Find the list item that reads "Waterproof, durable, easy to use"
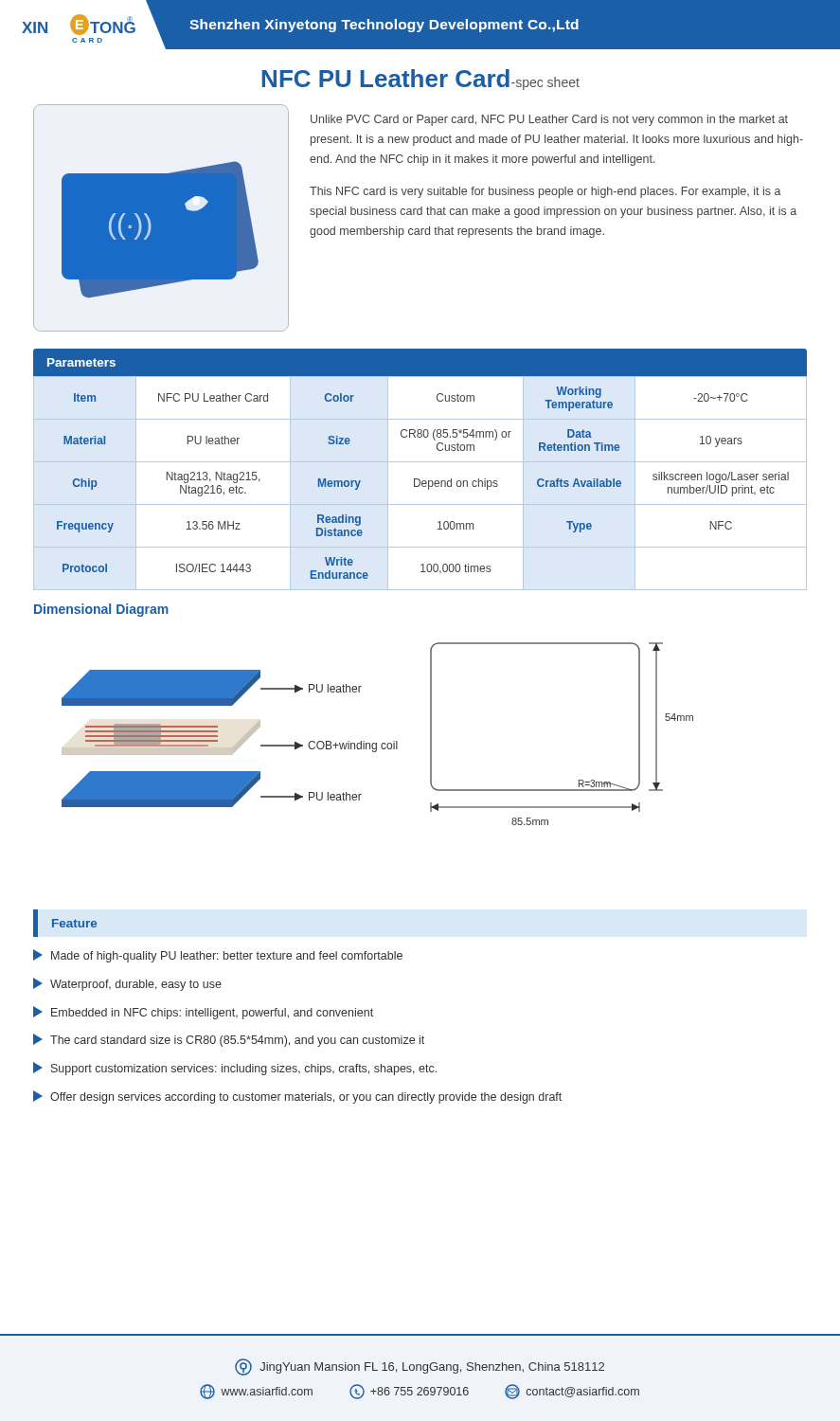The height and width of the screenshot is (1421, 840). click(127, 984)
